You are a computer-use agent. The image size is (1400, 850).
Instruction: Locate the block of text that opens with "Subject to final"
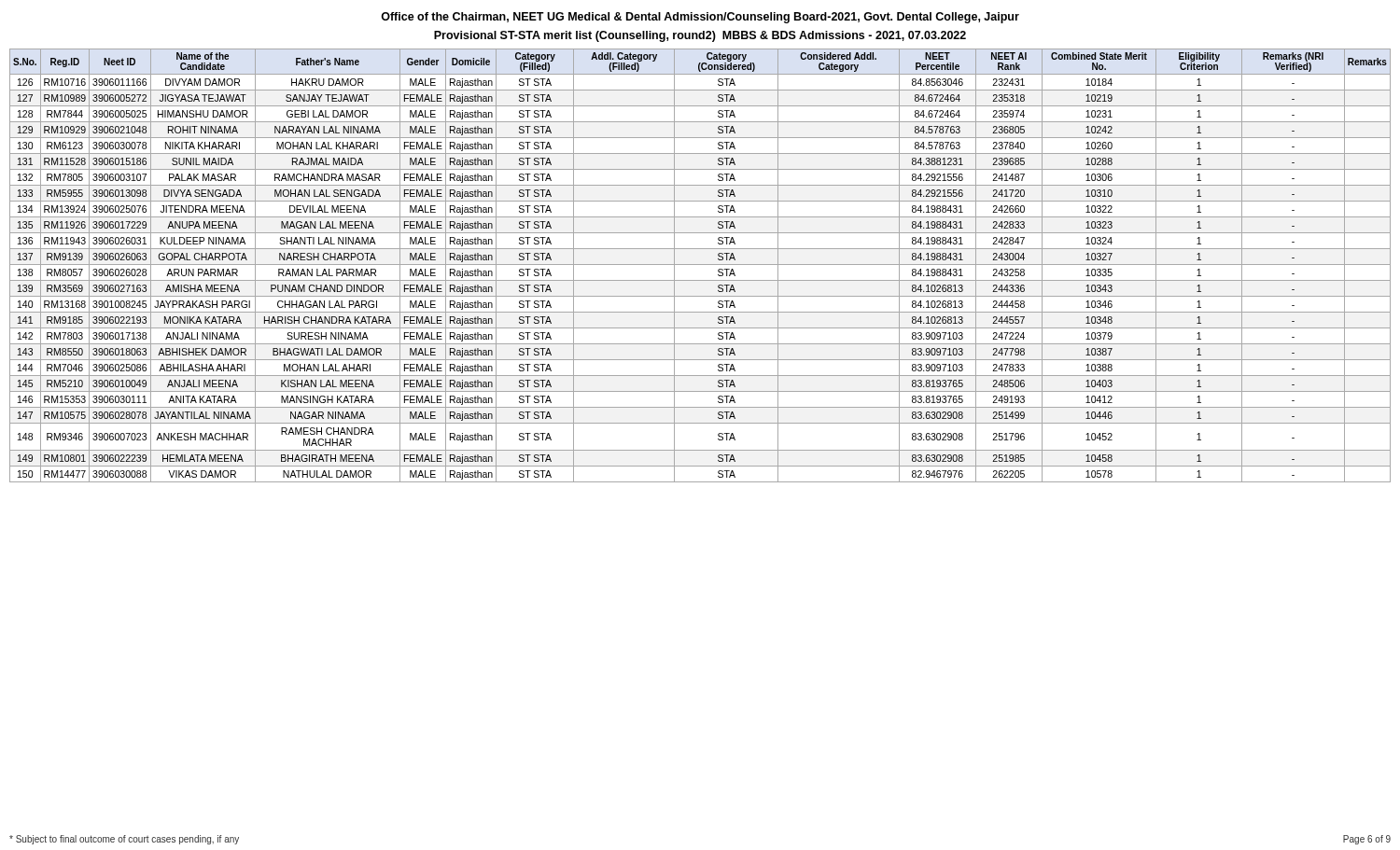pyautogui.click(x=124, y=839)
